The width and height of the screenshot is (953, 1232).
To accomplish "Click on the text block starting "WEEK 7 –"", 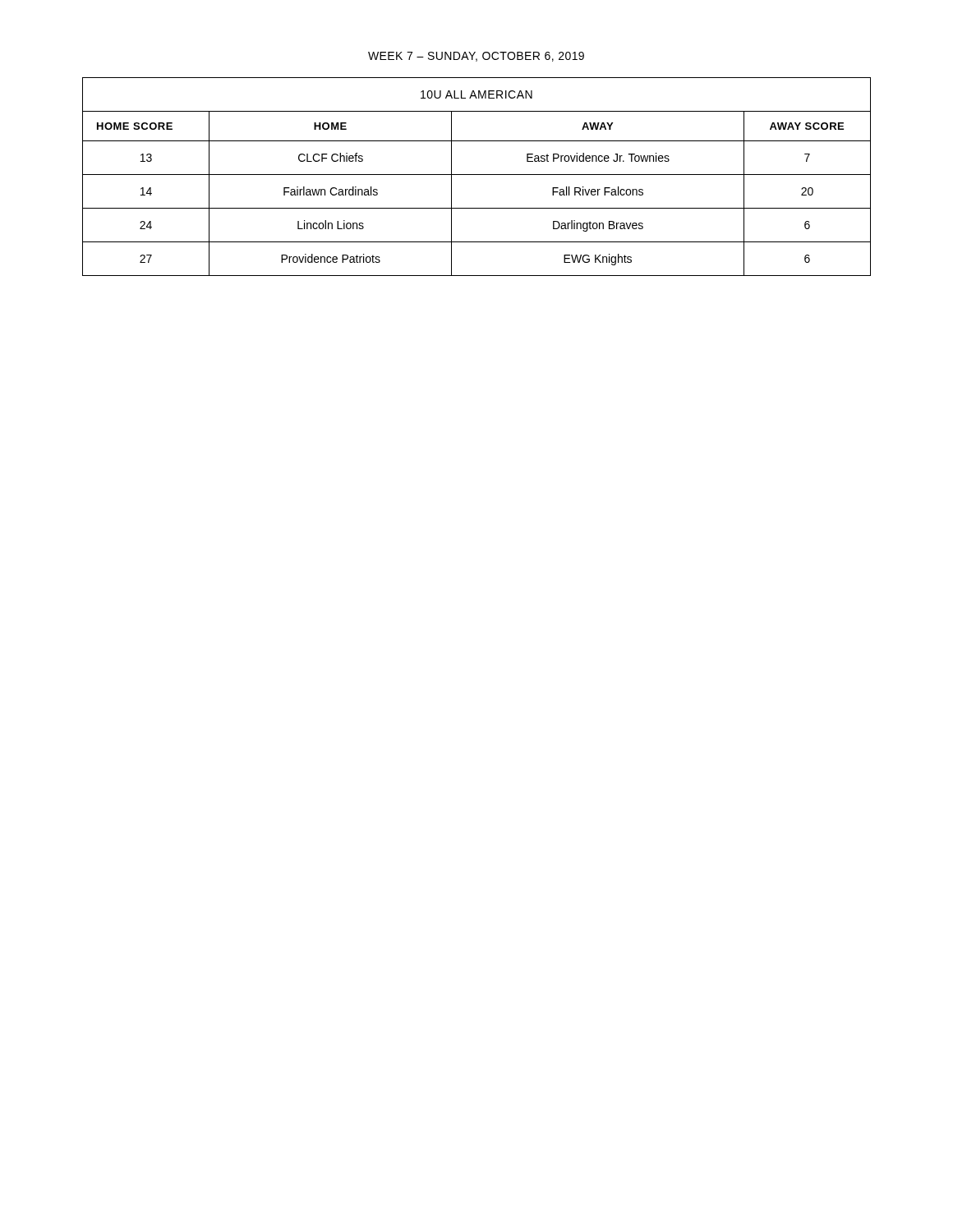I will [476, 56].
